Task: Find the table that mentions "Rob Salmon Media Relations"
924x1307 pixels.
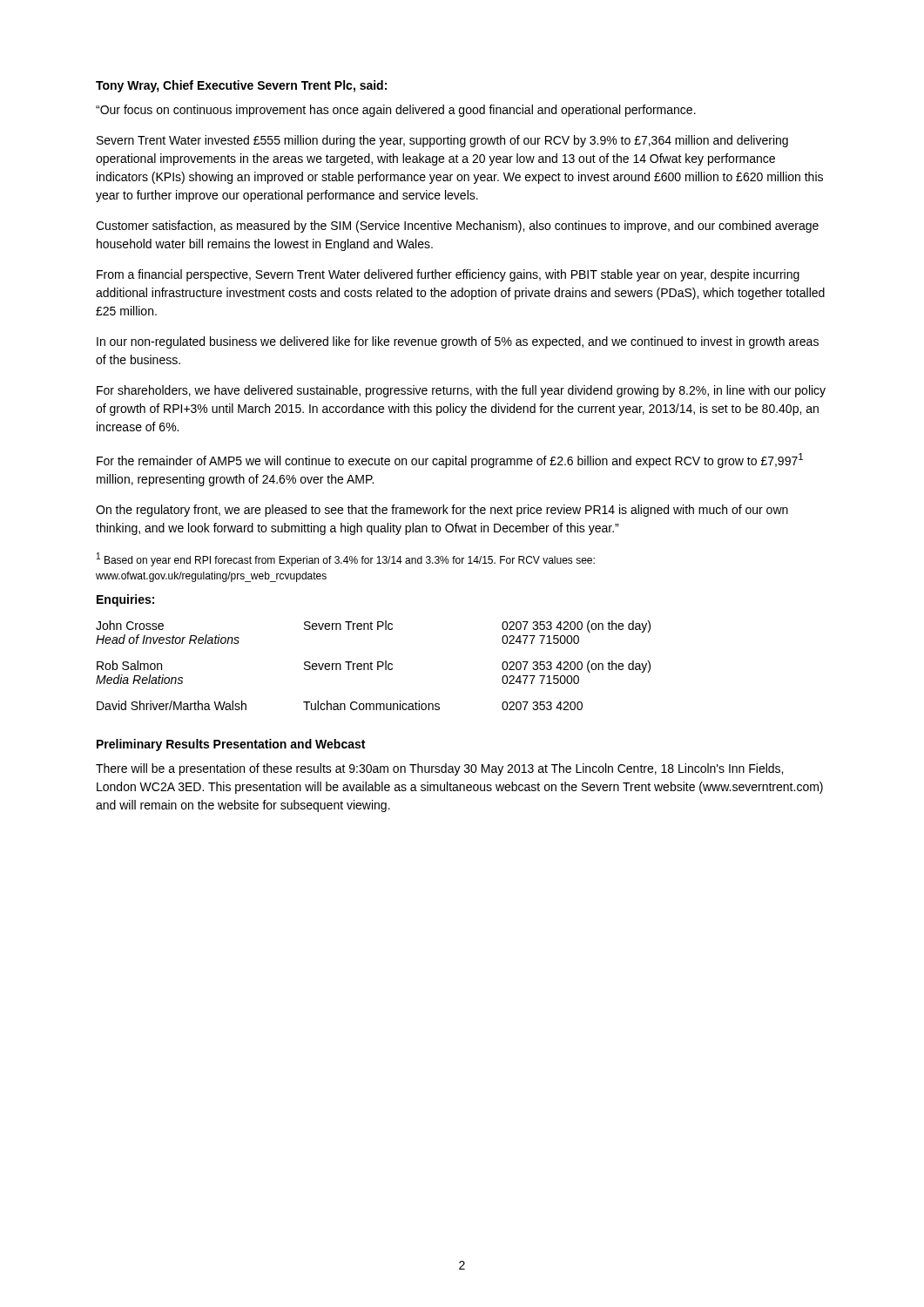Action: point(462,665)
